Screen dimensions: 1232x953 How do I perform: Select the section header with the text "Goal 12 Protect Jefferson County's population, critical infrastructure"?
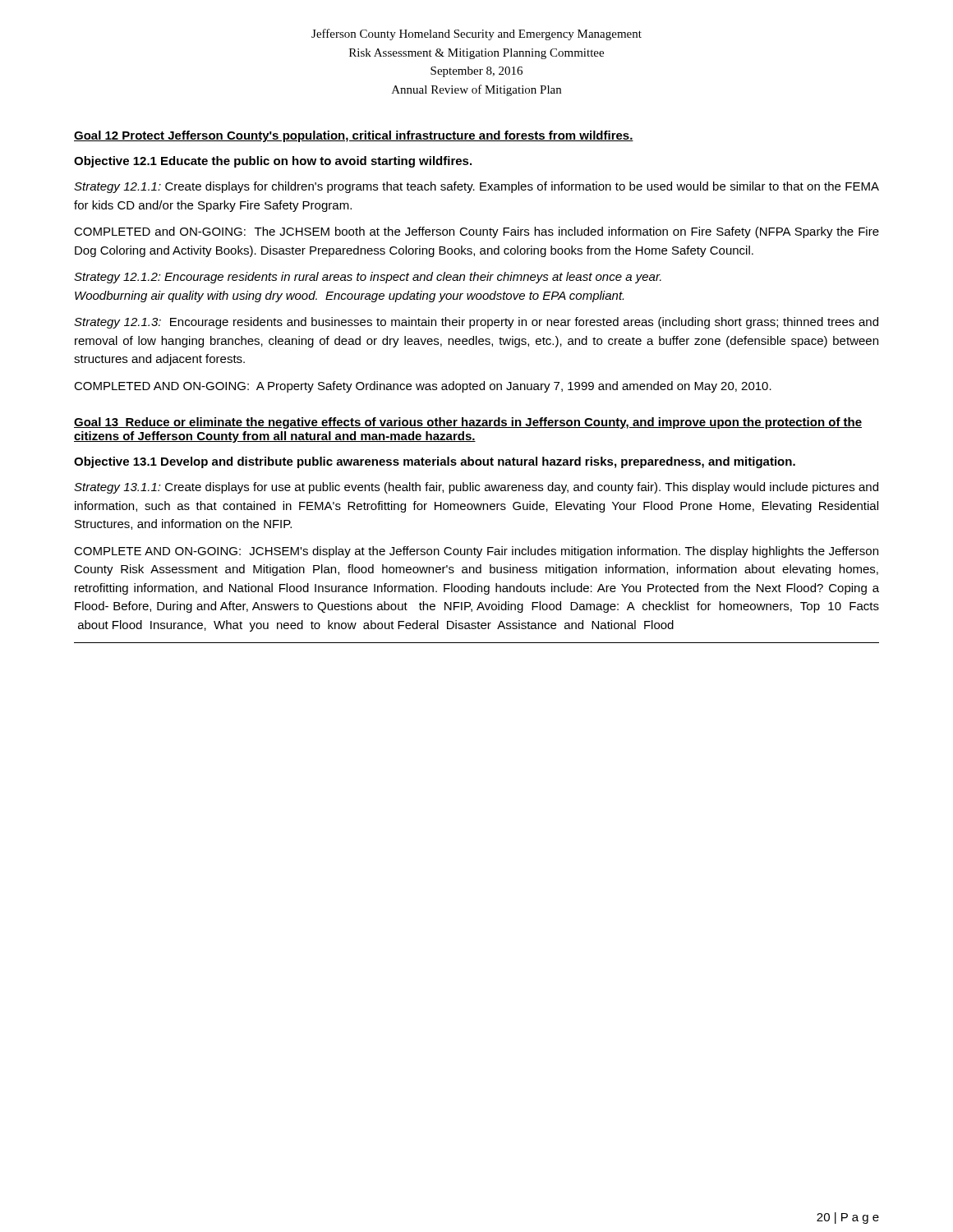tap(353, 135)
